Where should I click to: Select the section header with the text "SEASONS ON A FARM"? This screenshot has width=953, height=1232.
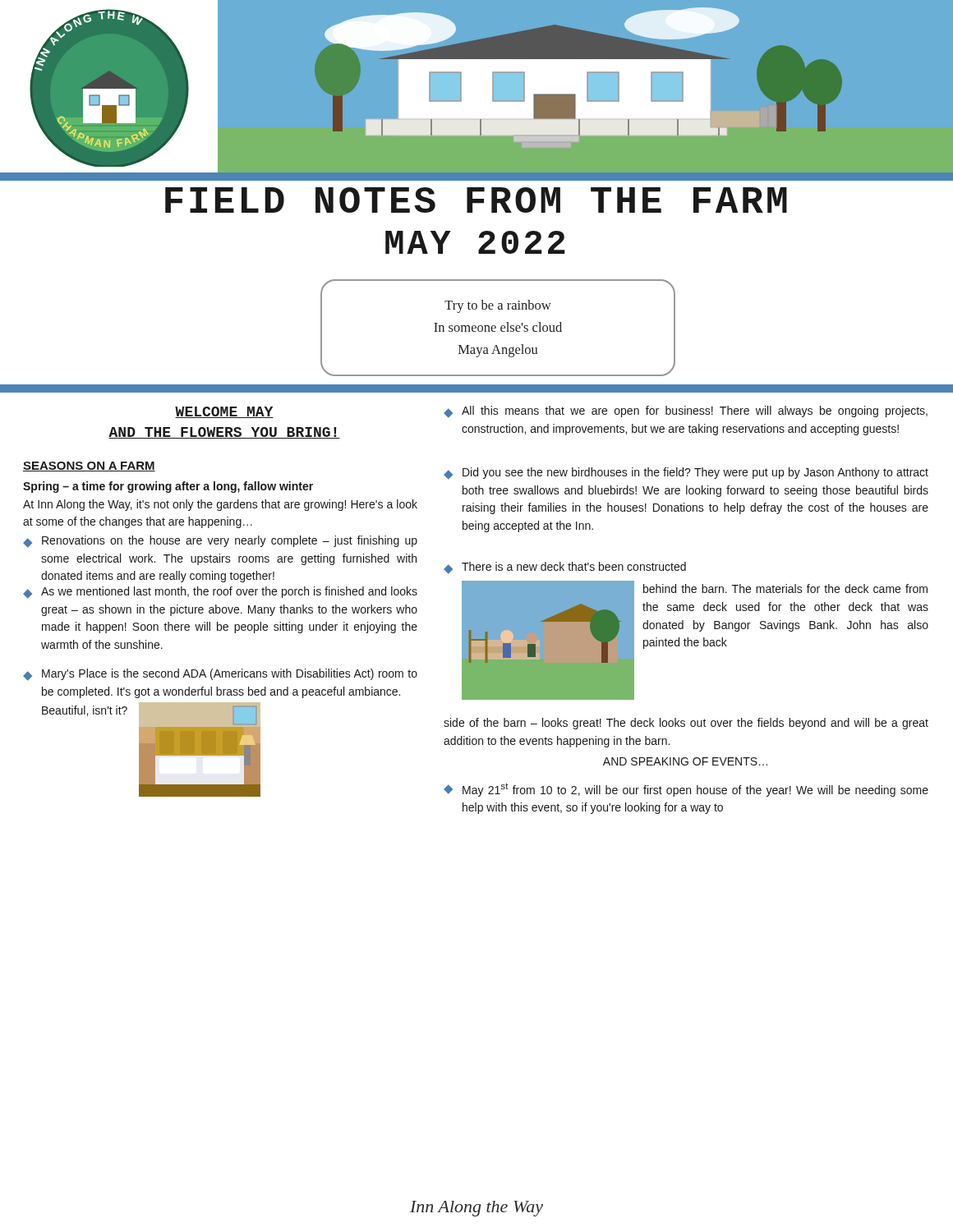click(x=89, y=465)
